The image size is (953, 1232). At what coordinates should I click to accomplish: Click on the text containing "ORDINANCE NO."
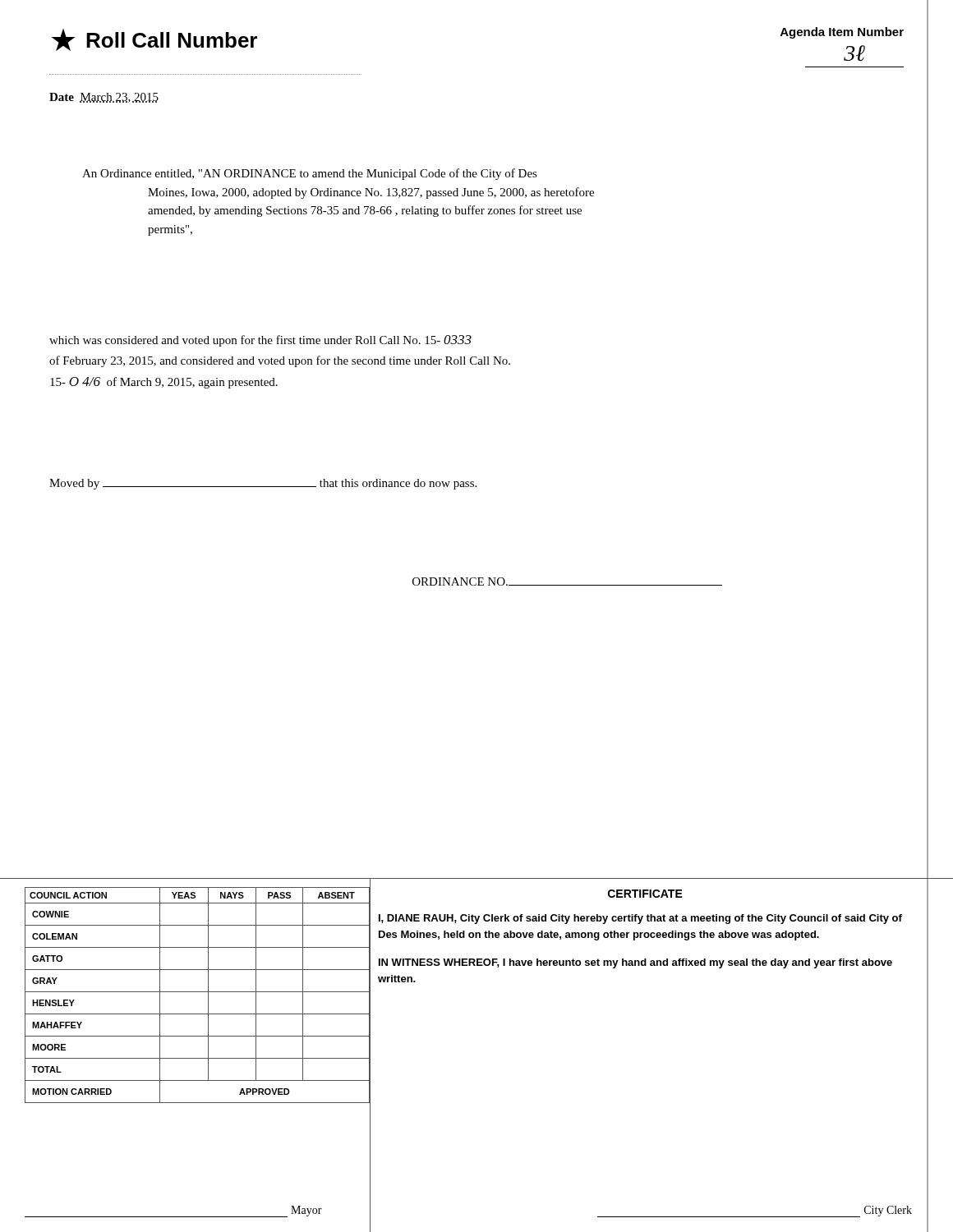[567, 582]
